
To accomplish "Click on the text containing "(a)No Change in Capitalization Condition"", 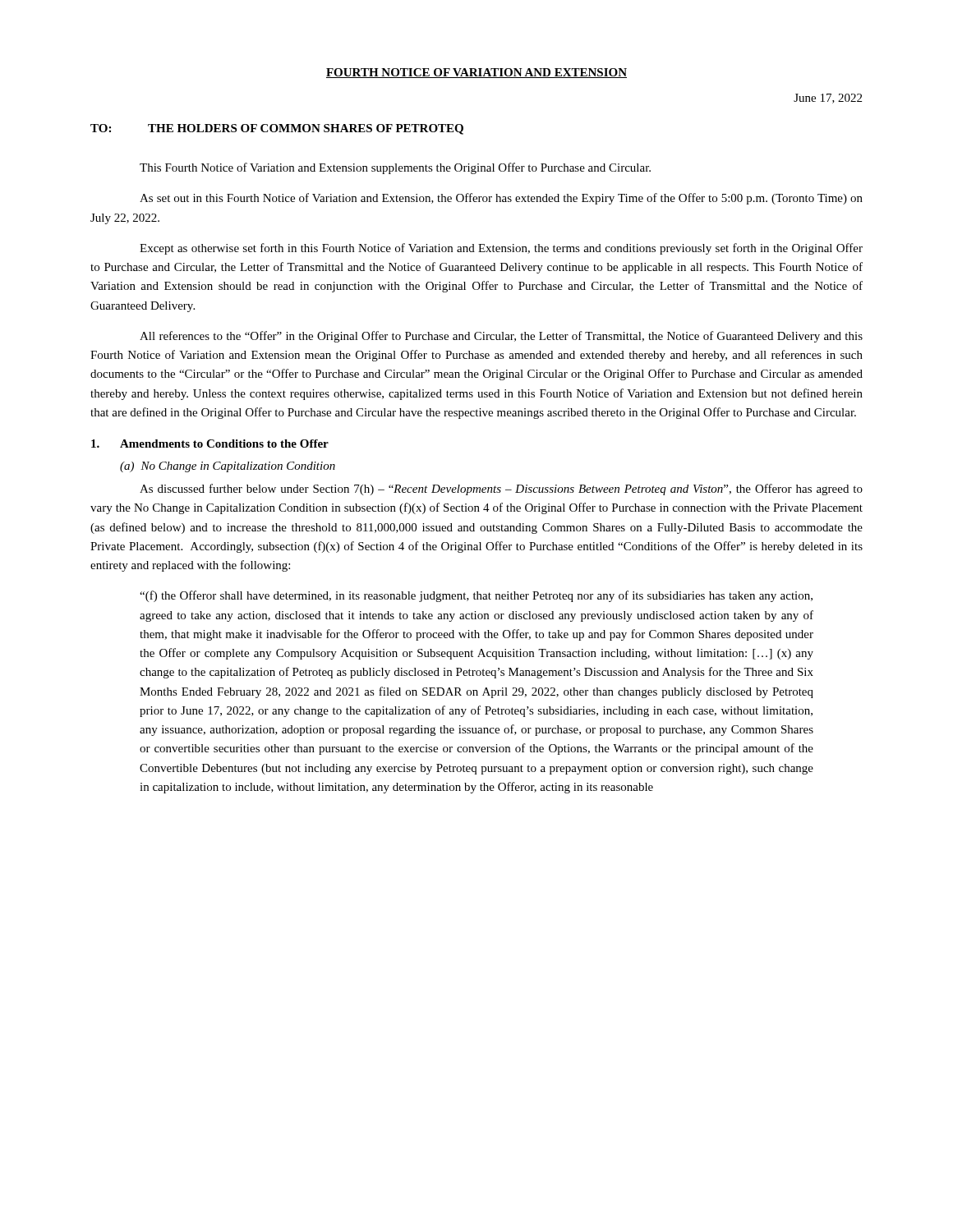I will pos(213,466).
